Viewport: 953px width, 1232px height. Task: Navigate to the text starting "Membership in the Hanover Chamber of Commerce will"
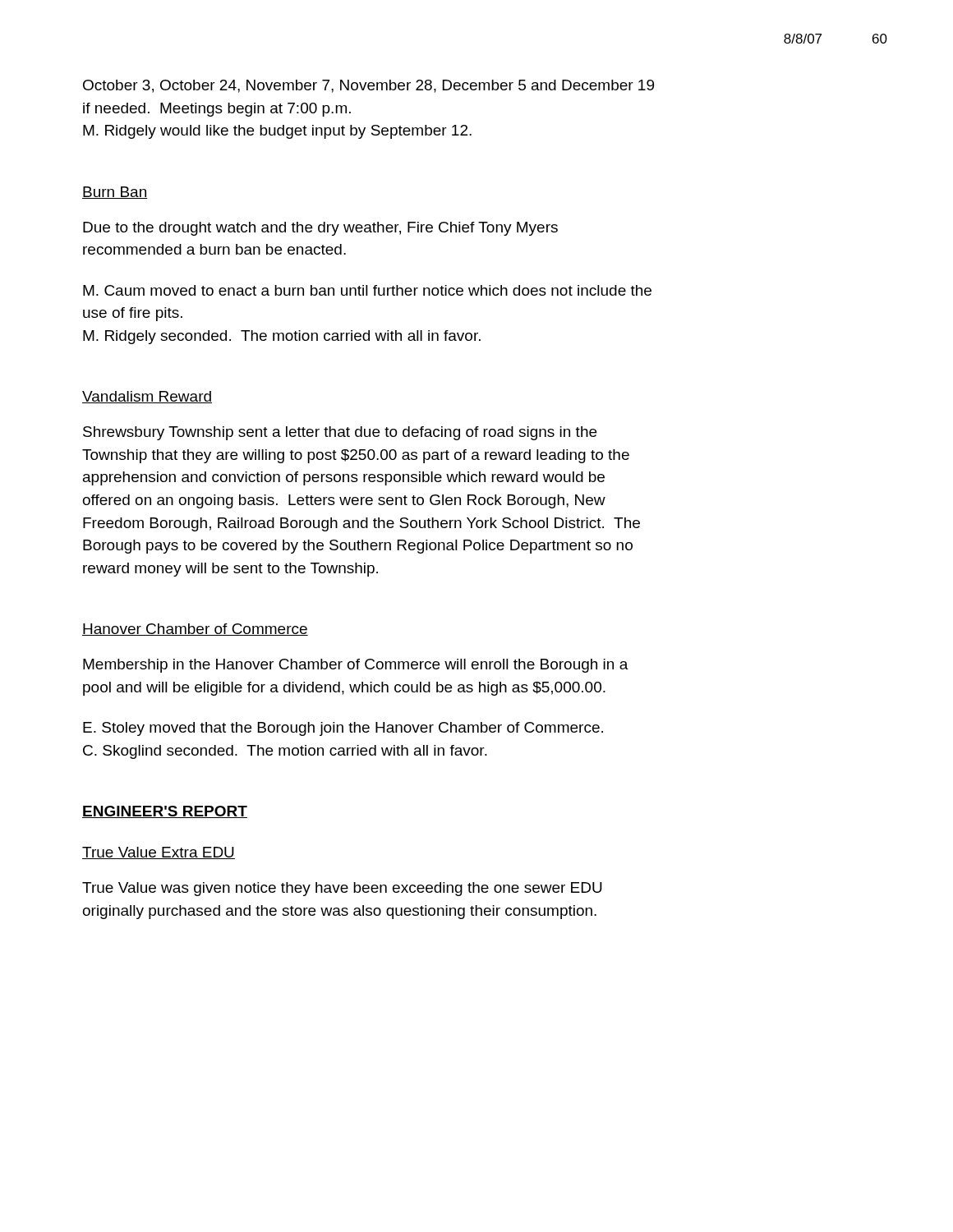click(x=476, y=676)
